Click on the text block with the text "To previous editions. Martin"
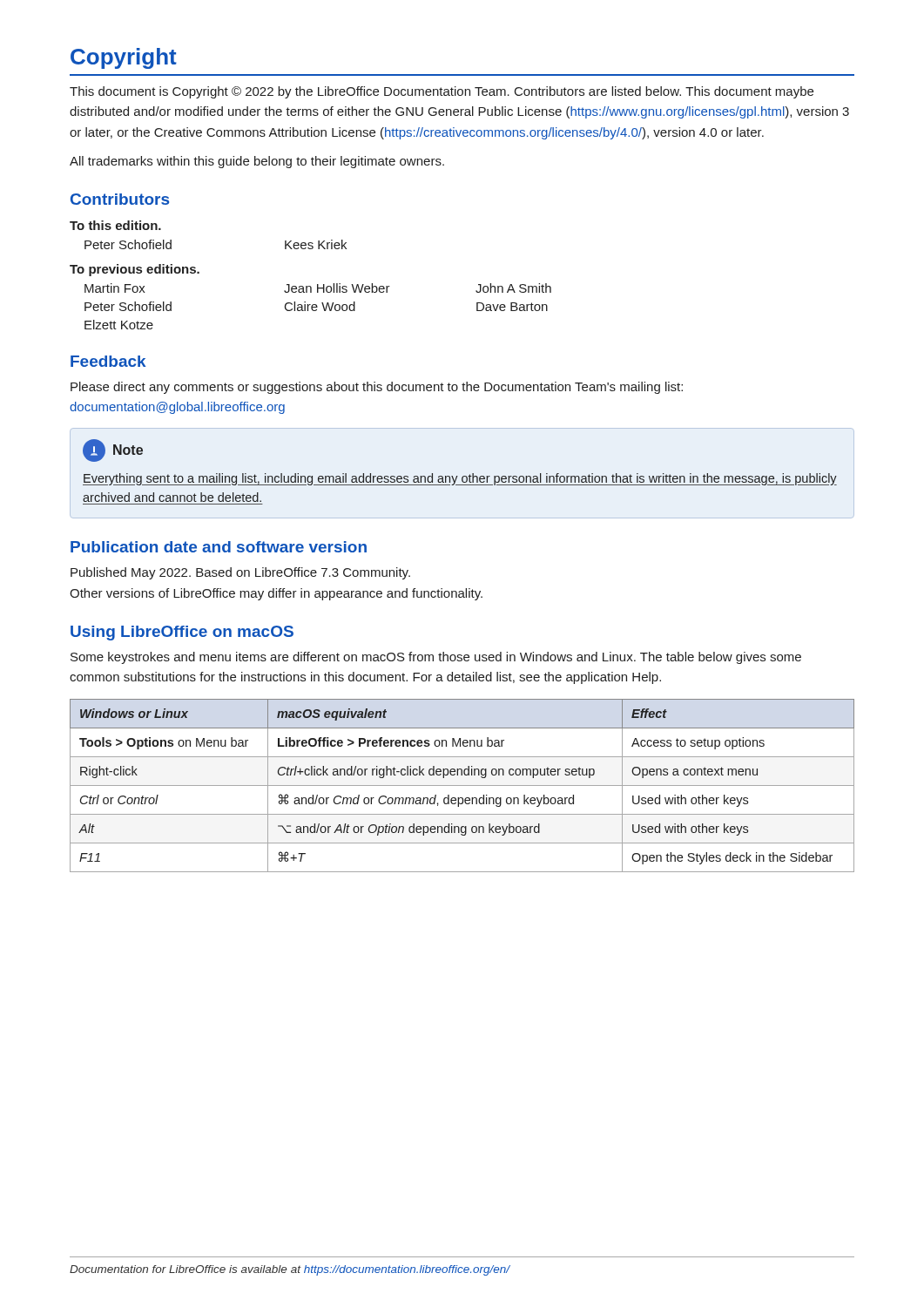Viewport: 924px width, 1307px height. pos(135,270)
